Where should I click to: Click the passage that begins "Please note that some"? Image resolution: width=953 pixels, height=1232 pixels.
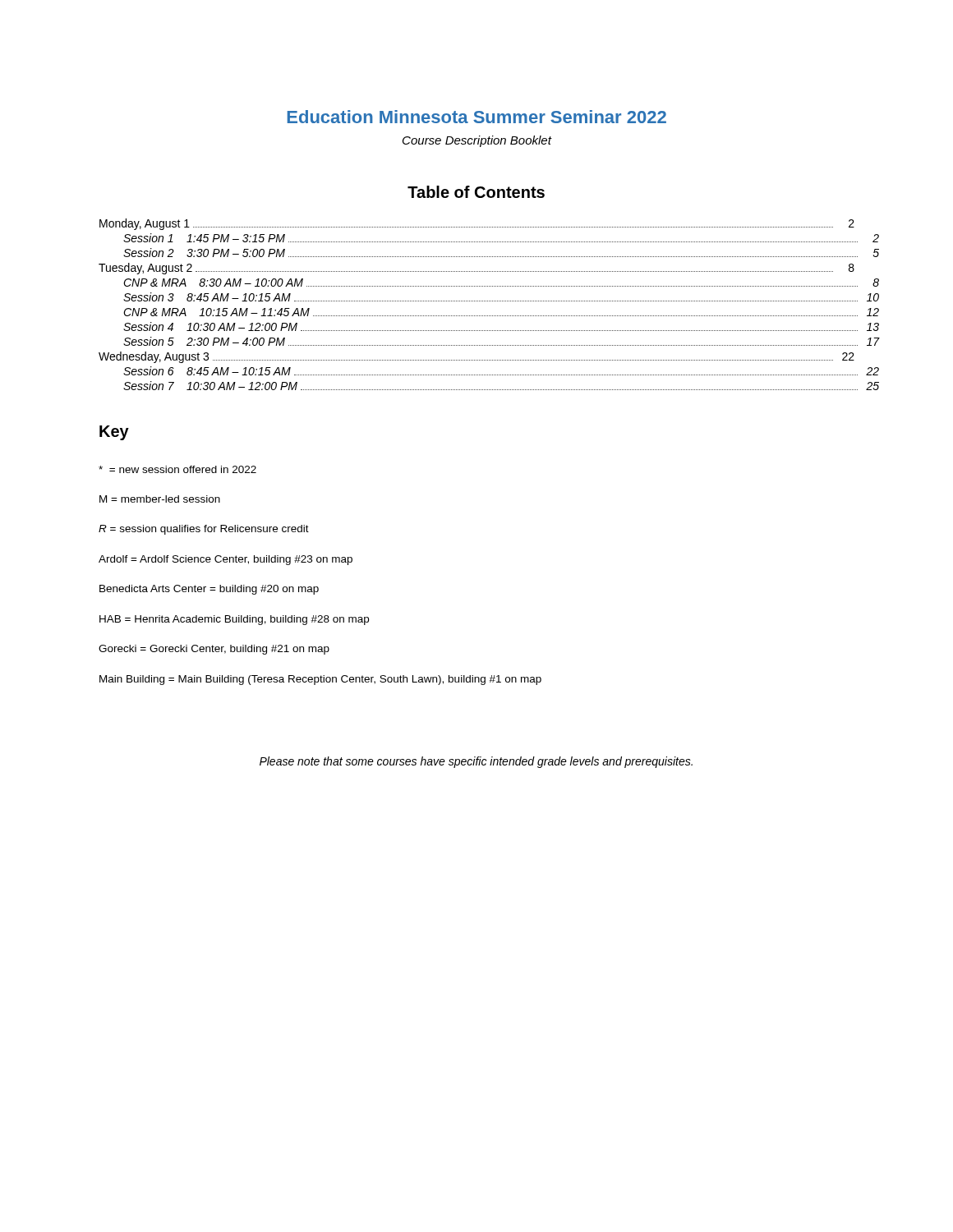[x=476, y=761]
